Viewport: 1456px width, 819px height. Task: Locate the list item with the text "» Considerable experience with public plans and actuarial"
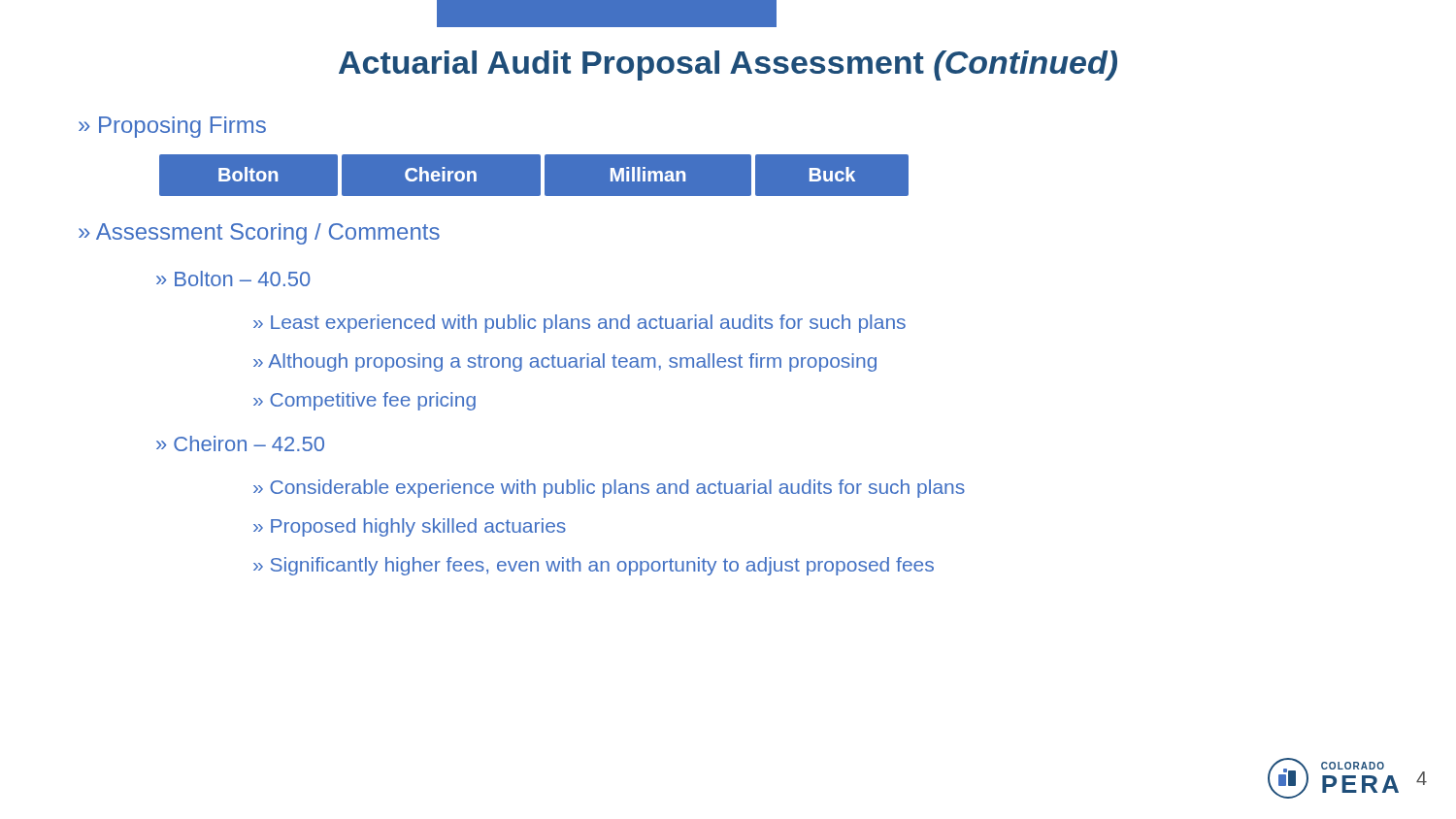tap(609, 487)
